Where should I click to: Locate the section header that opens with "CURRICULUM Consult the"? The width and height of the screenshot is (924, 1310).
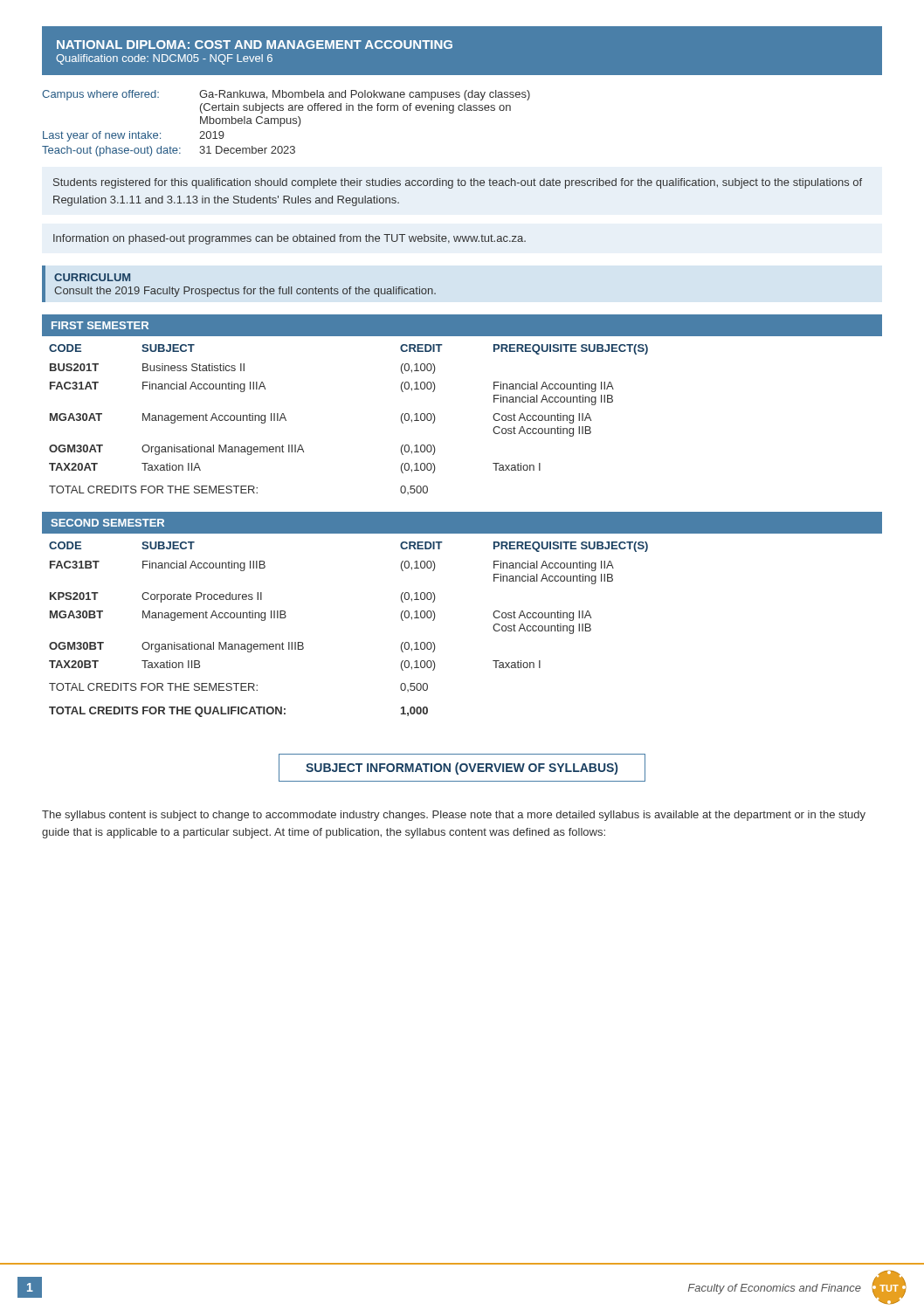tap(92, 277)
